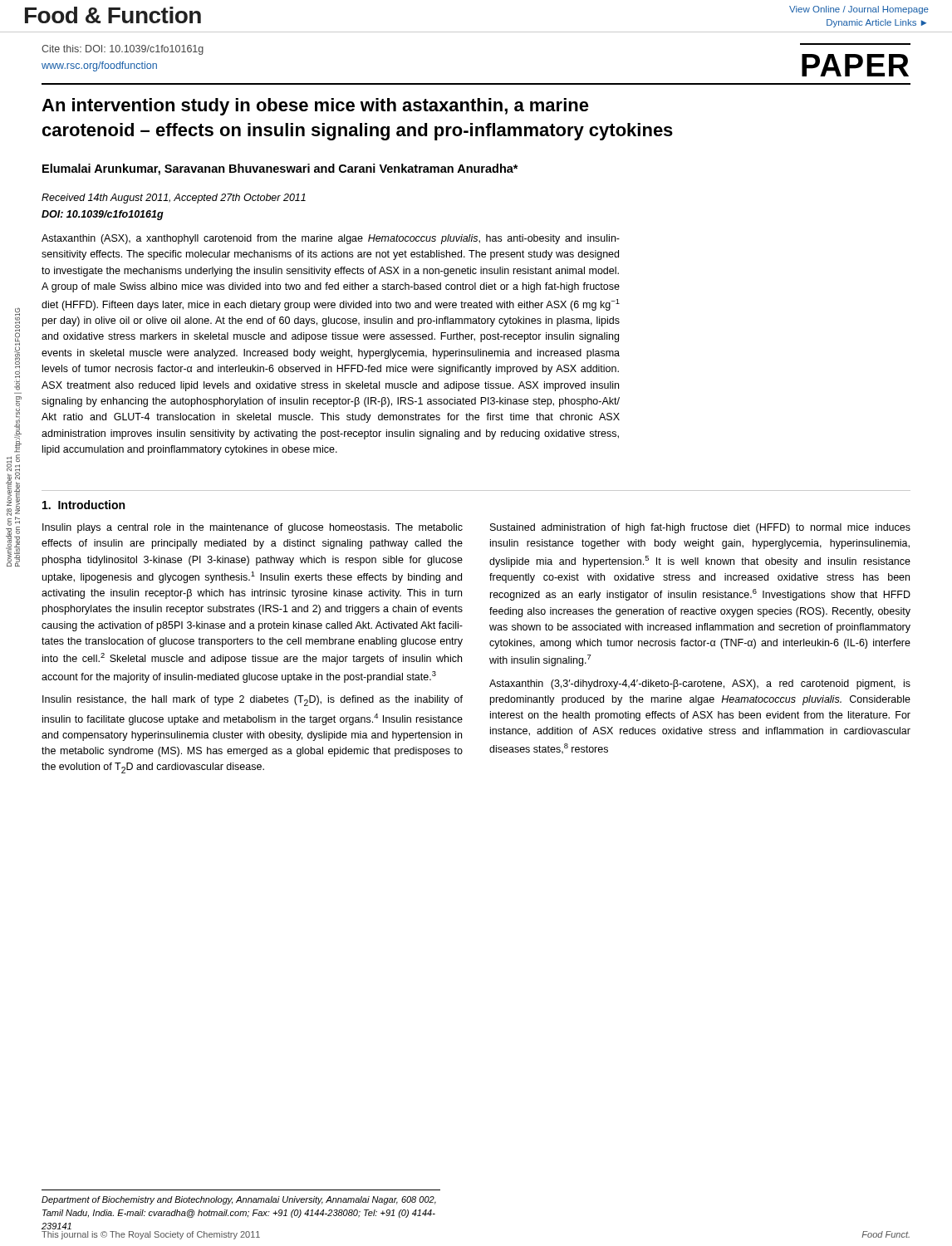Find the block on this page that starts "Received 14th August"
This screenshot has width=952, height=1246.
pyautogui.click(x=174, y=206)
